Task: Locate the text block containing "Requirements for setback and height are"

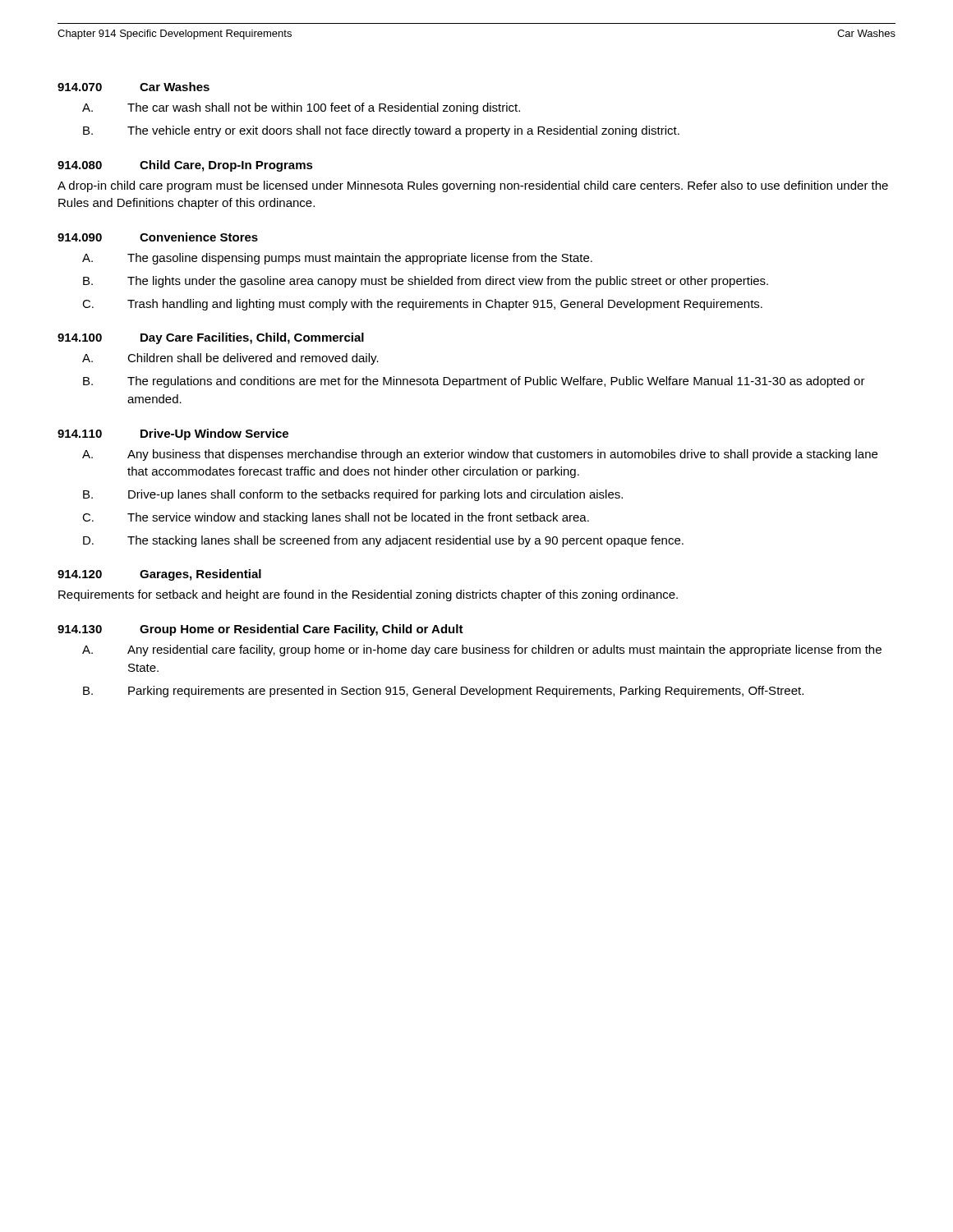Action: (368, 594)
